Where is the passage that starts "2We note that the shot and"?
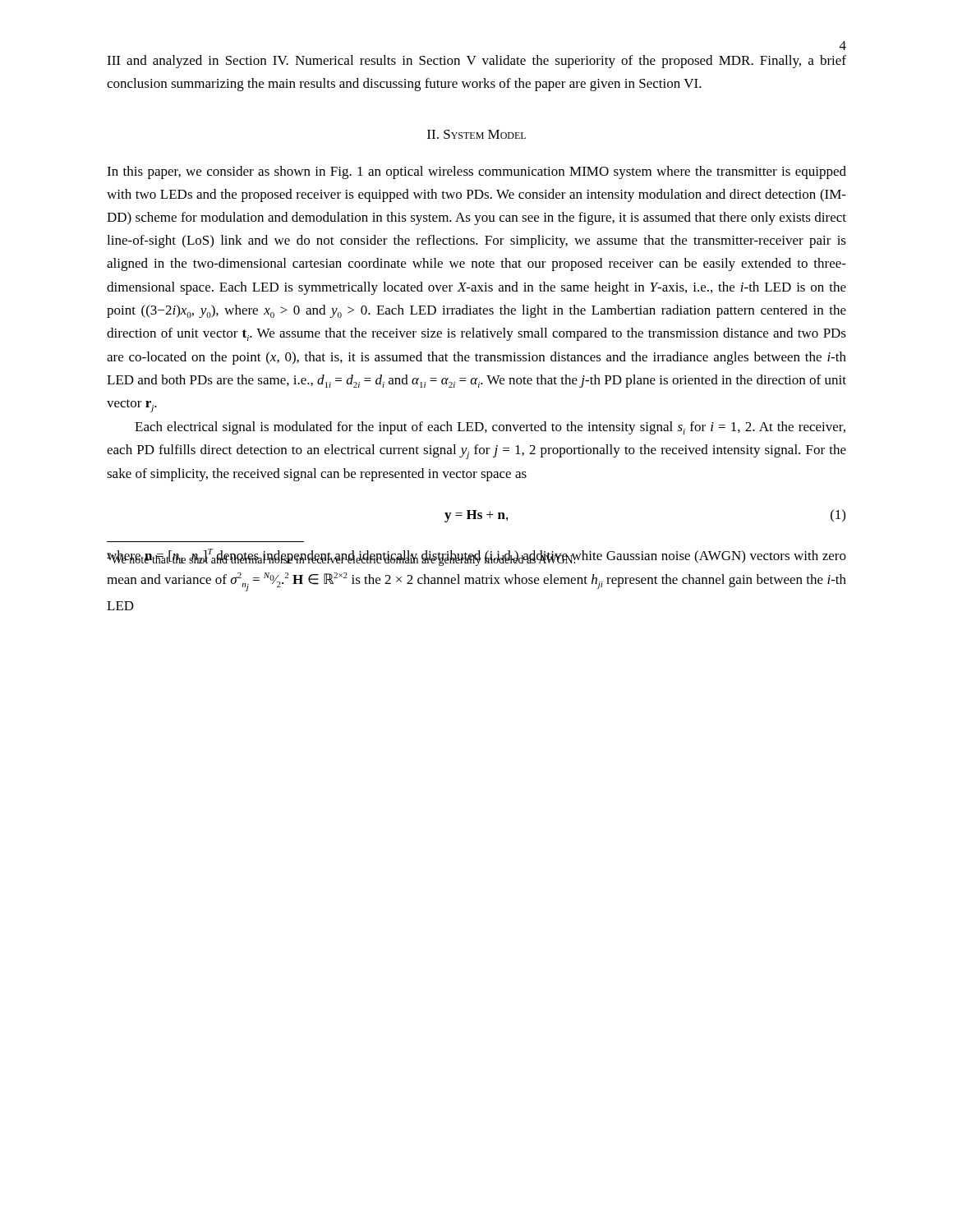 (341, 558)
